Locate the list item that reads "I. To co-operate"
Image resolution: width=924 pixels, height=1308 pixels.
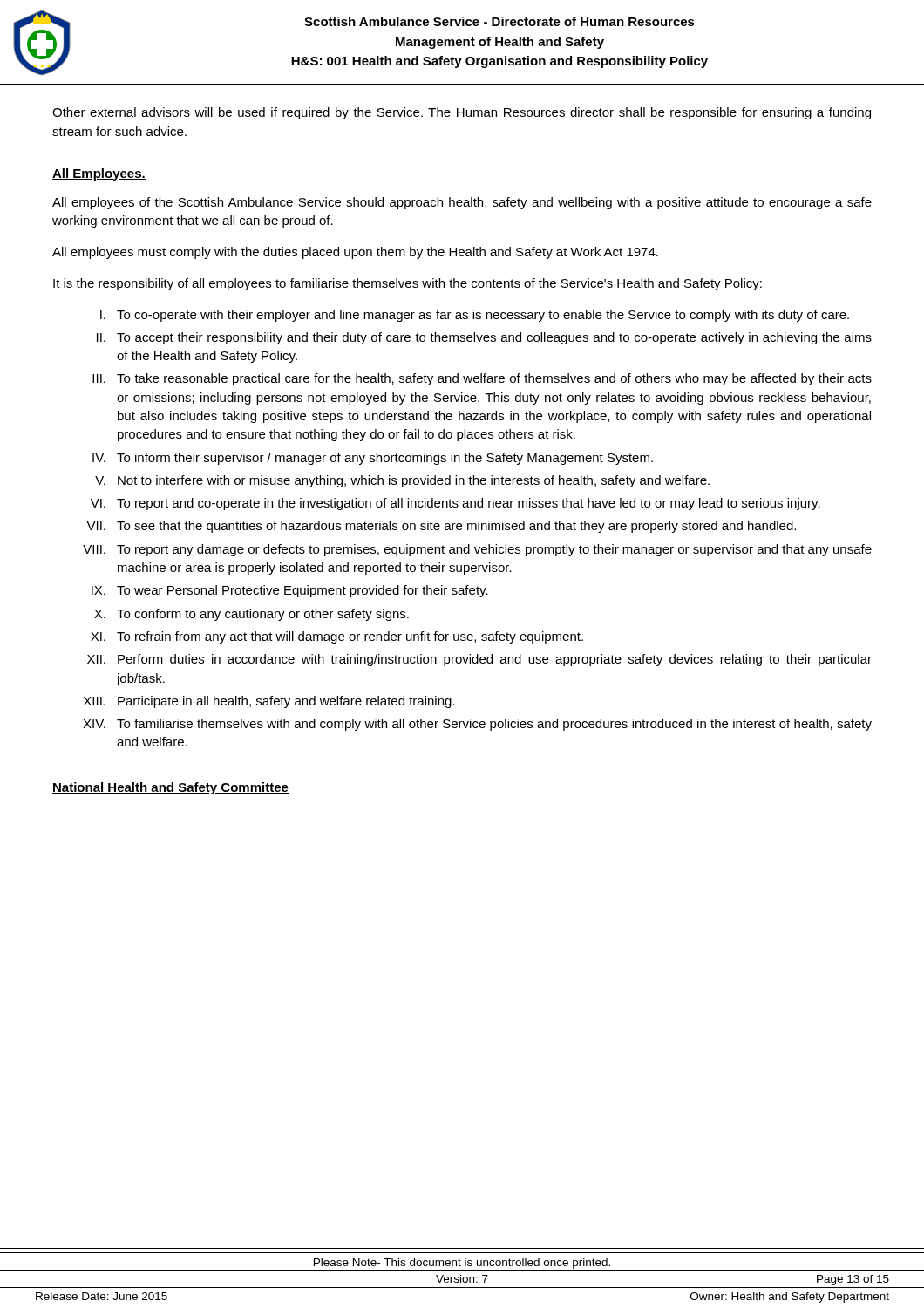[462, 314]
